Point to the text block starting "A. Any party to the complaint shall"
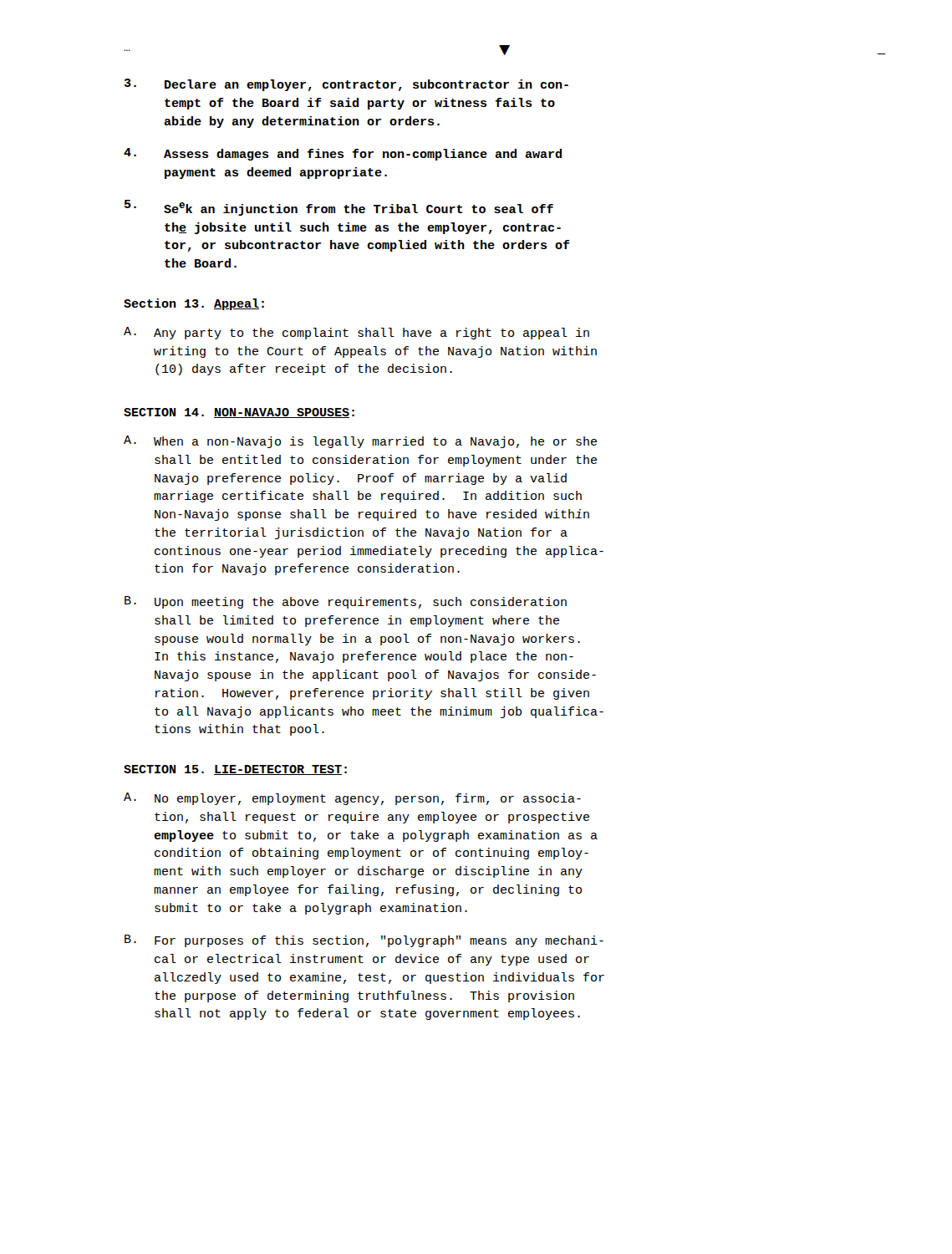Screen dimensions: 1254x952 click(504, 352)
